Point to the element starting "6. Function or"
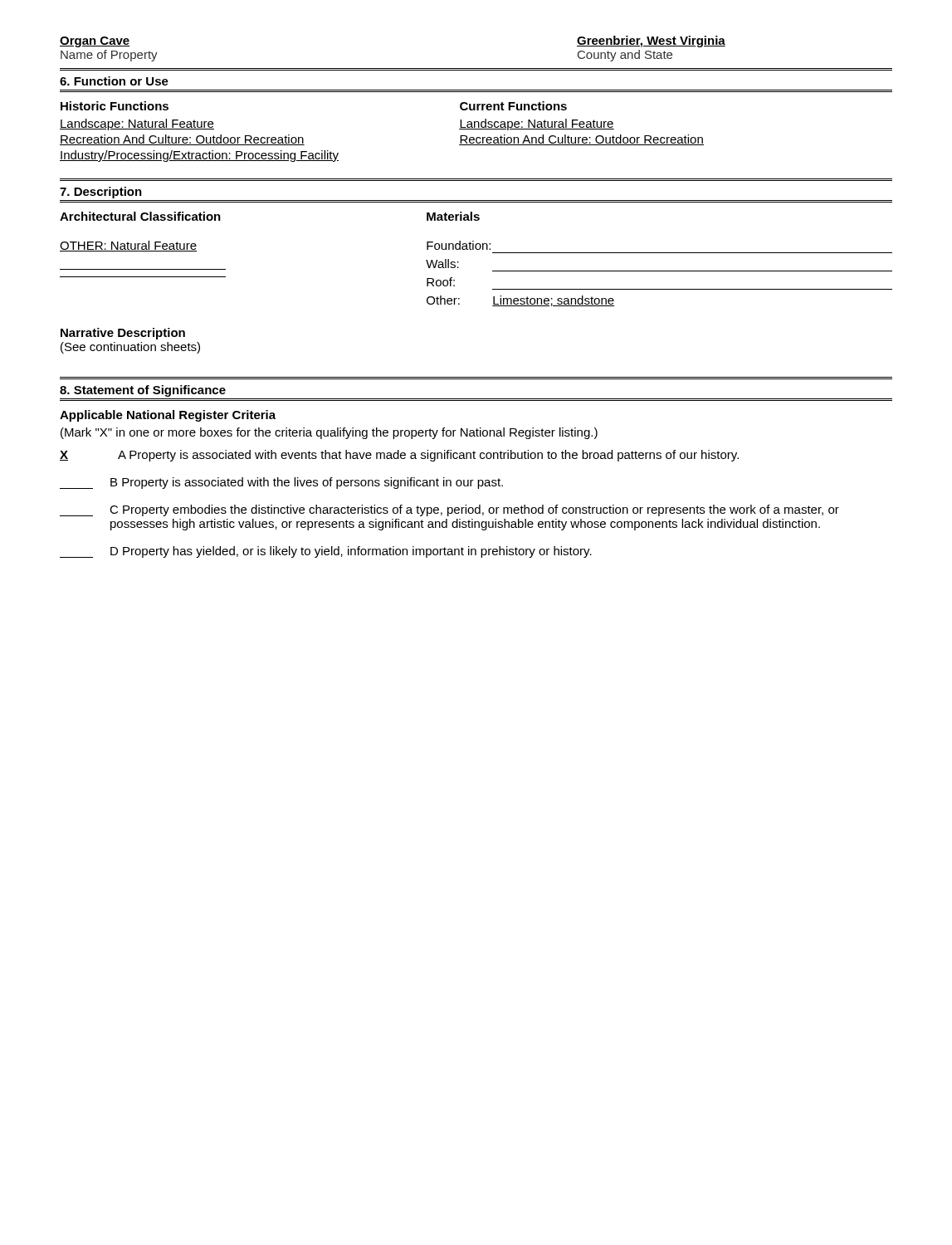The height and width of the screenshot is (1245, 952). pyautogui.click(x=114, y=81)
